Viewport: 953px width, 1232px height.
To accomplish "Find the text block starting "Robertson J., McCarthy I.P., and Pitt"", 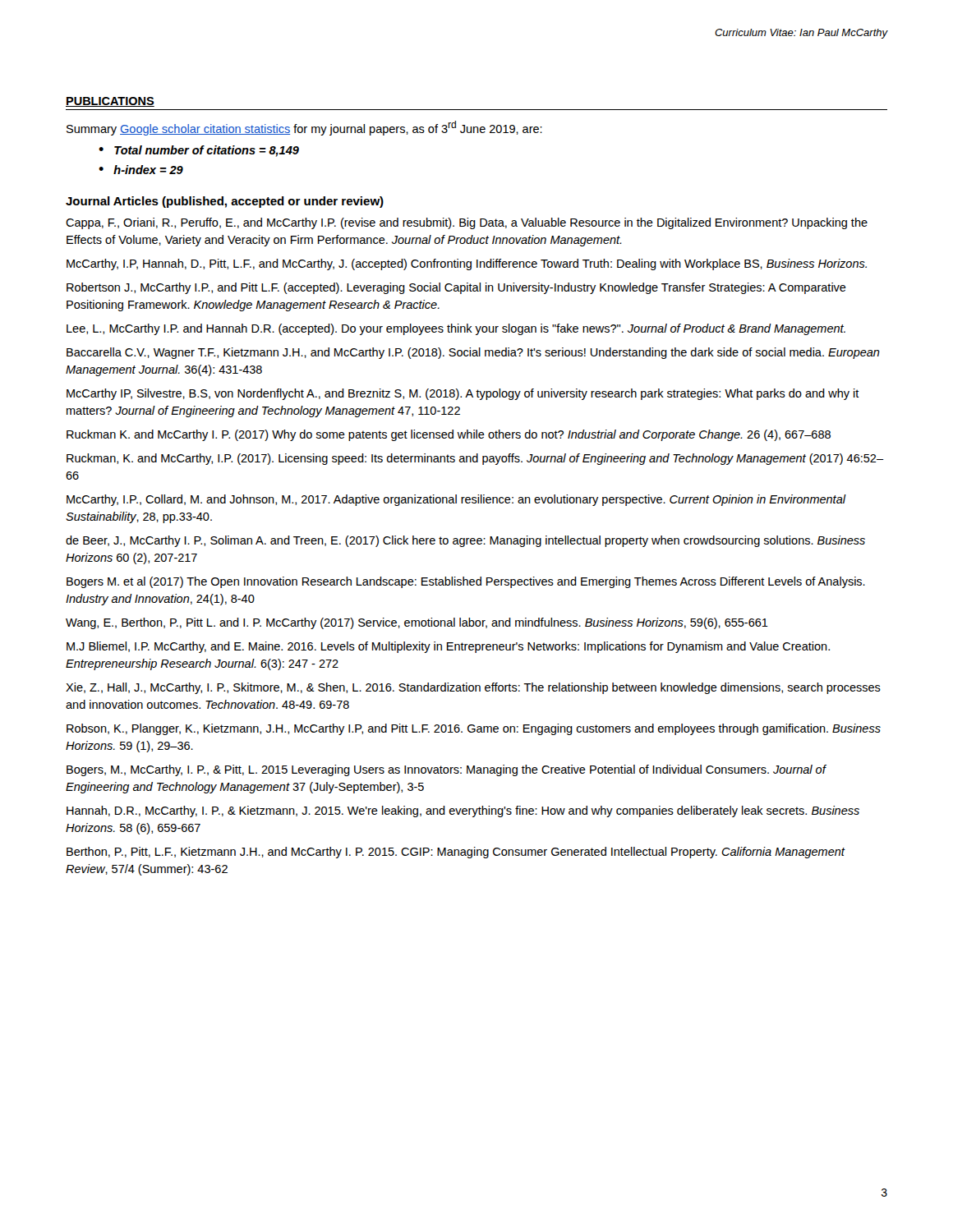I will tap(456, 296).
